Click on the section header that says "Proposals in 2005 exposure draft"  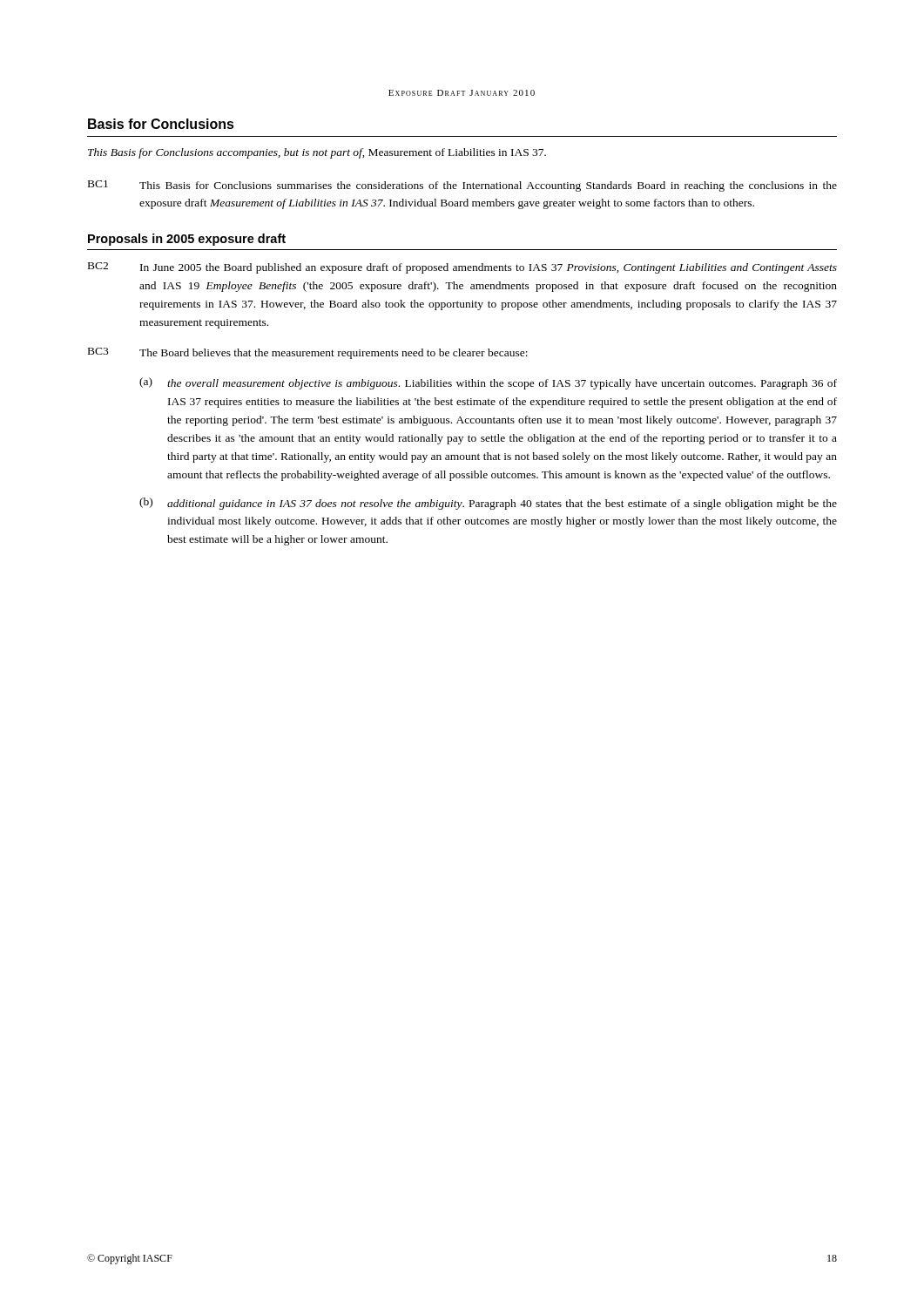tap(186, 239)
